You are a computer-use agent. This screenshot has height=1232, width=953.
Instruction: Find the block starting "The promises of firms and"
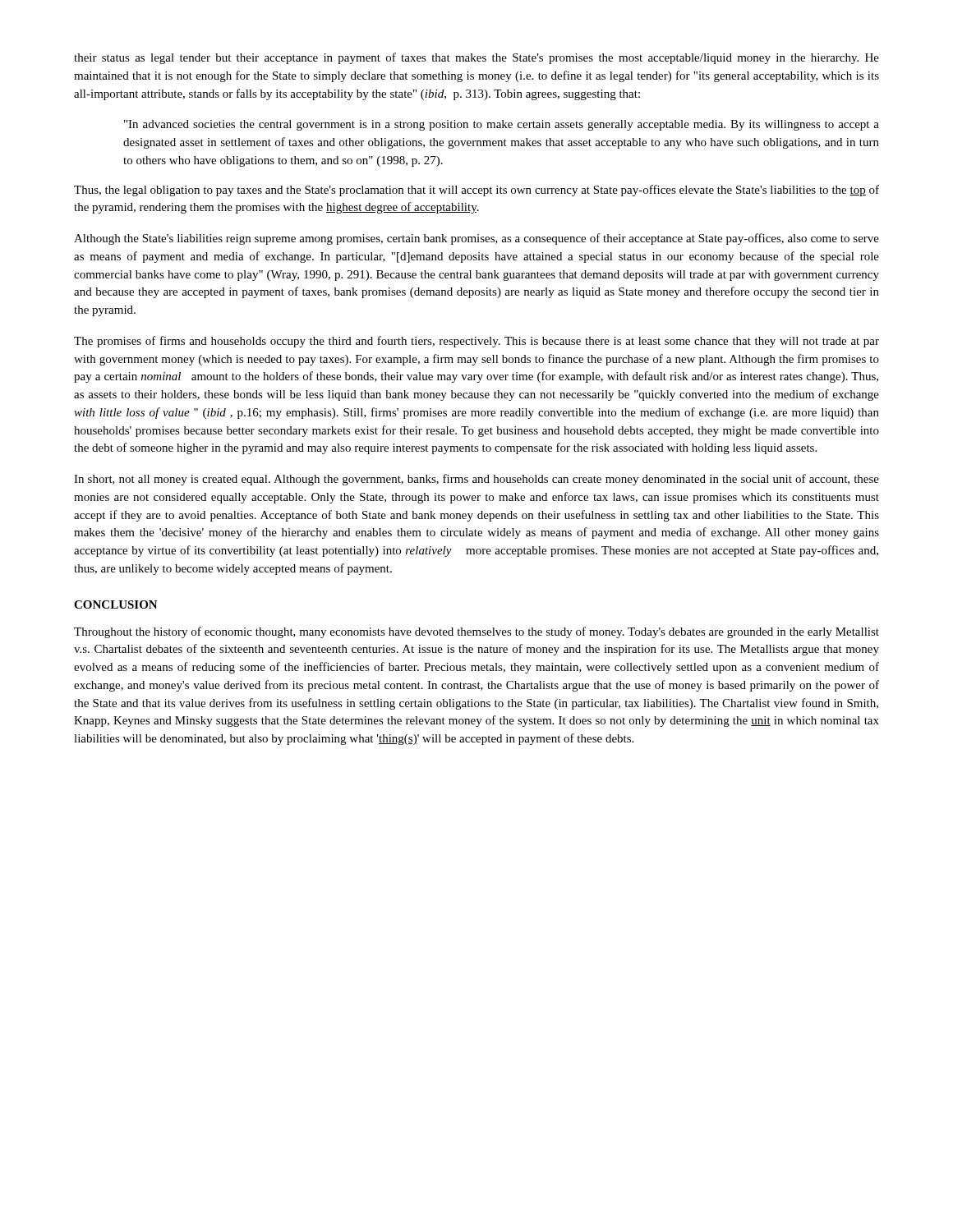coord(476,394)
